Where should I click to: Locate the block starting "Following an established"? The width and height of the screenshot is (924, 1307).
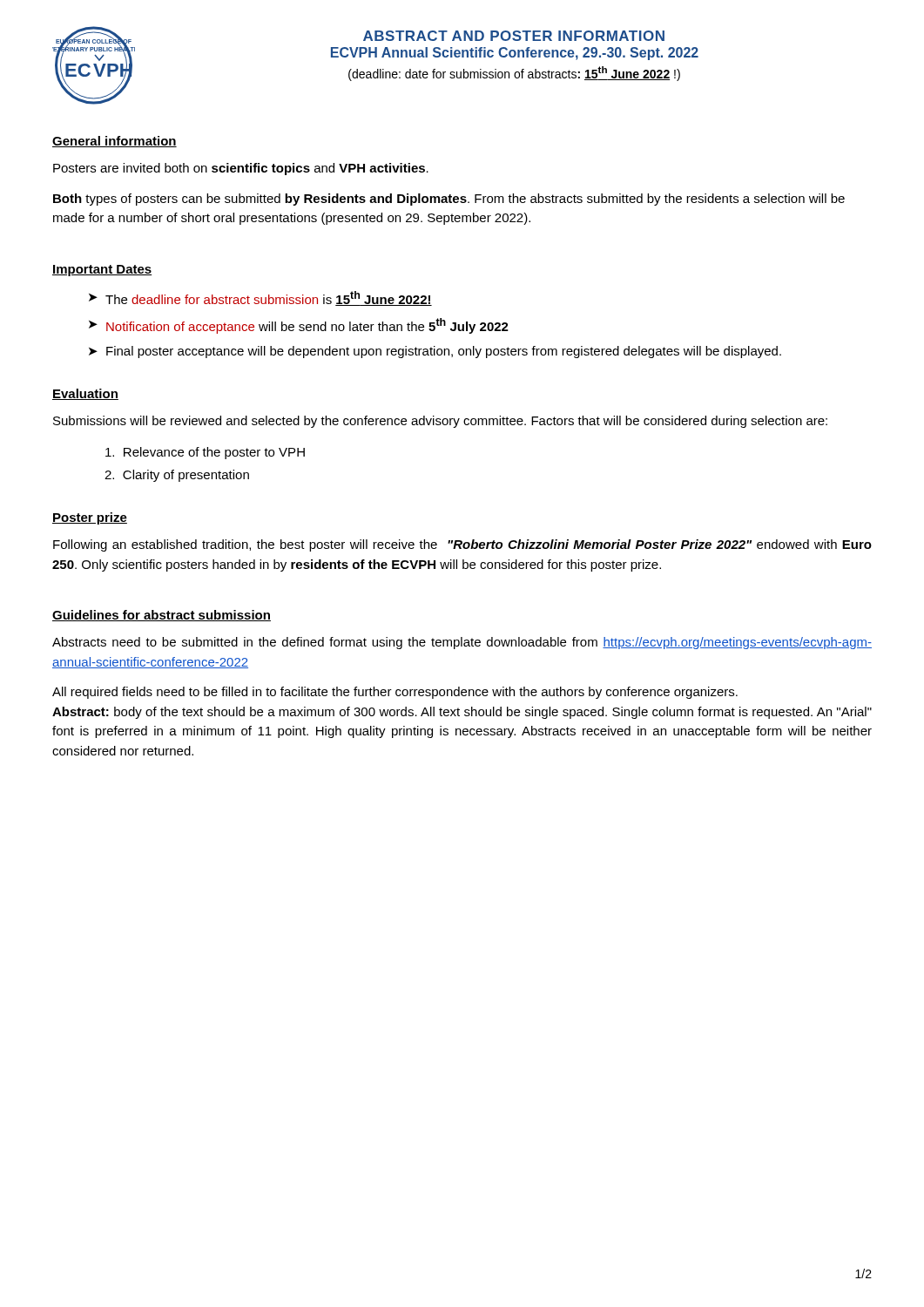pos(462,554)
